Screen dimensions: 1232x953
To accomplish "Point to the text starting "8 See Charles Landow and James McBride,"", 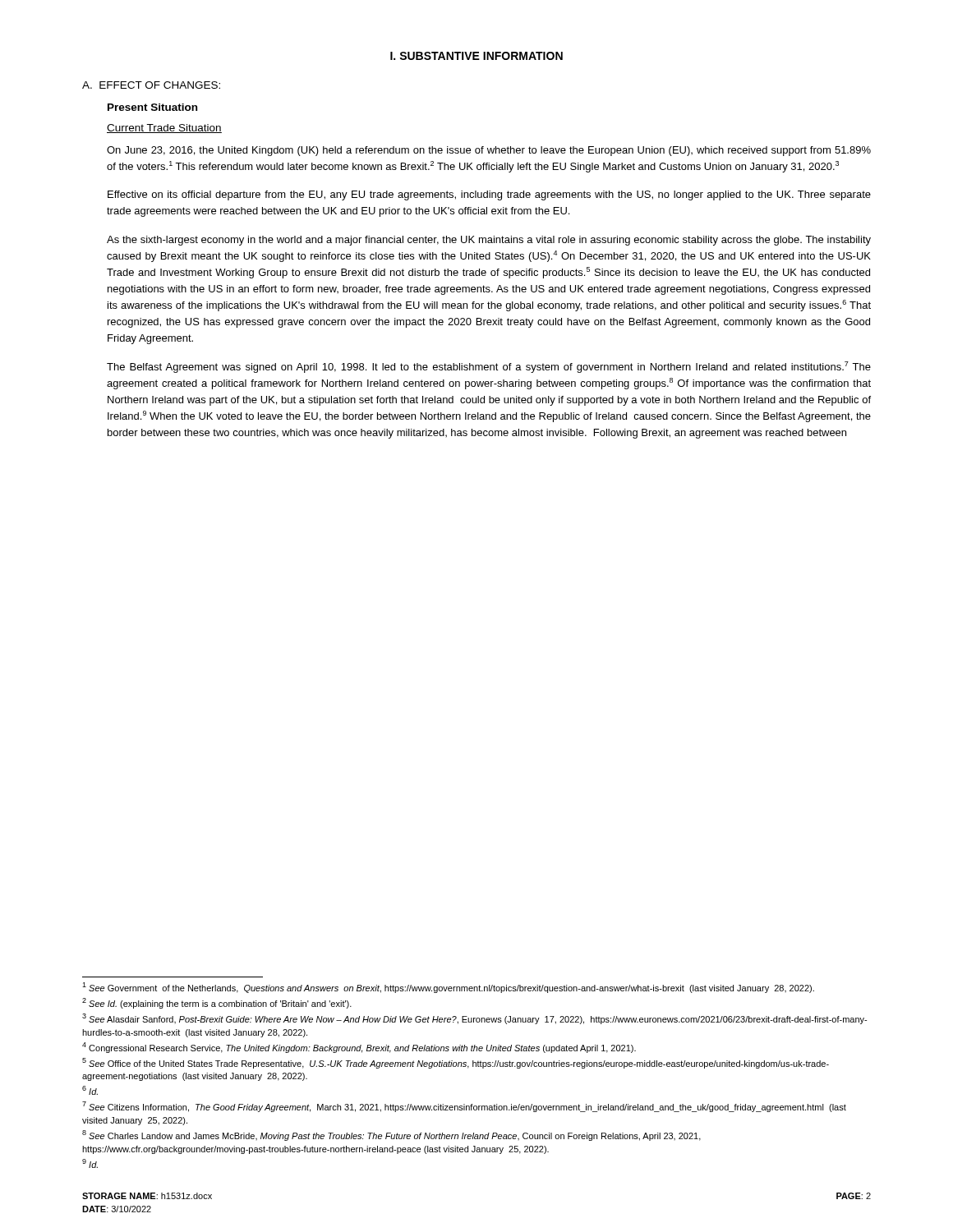I will click(393, 1142).
